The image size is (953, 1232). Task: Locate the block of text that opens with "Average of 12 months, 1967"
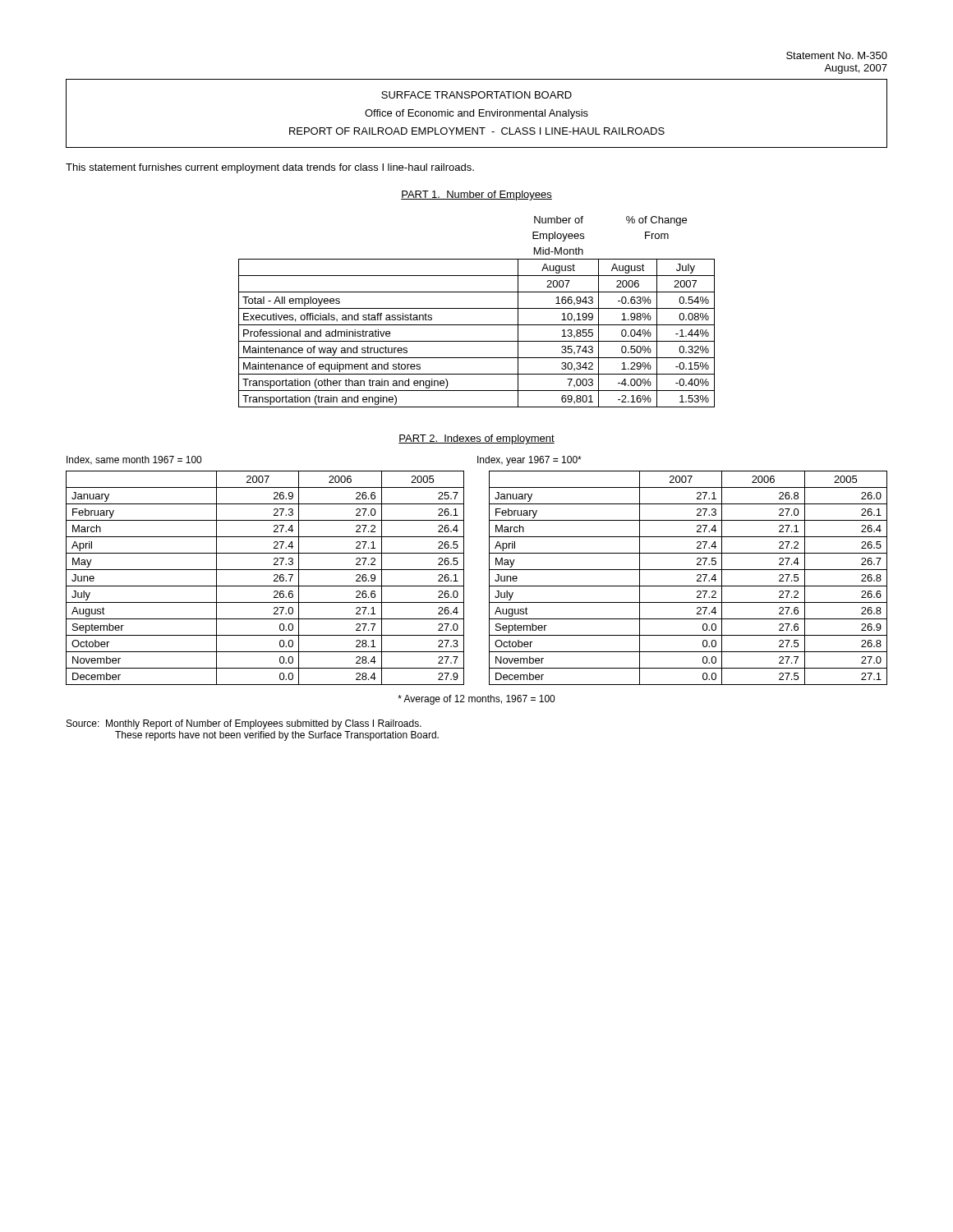(x=476, y=699)
